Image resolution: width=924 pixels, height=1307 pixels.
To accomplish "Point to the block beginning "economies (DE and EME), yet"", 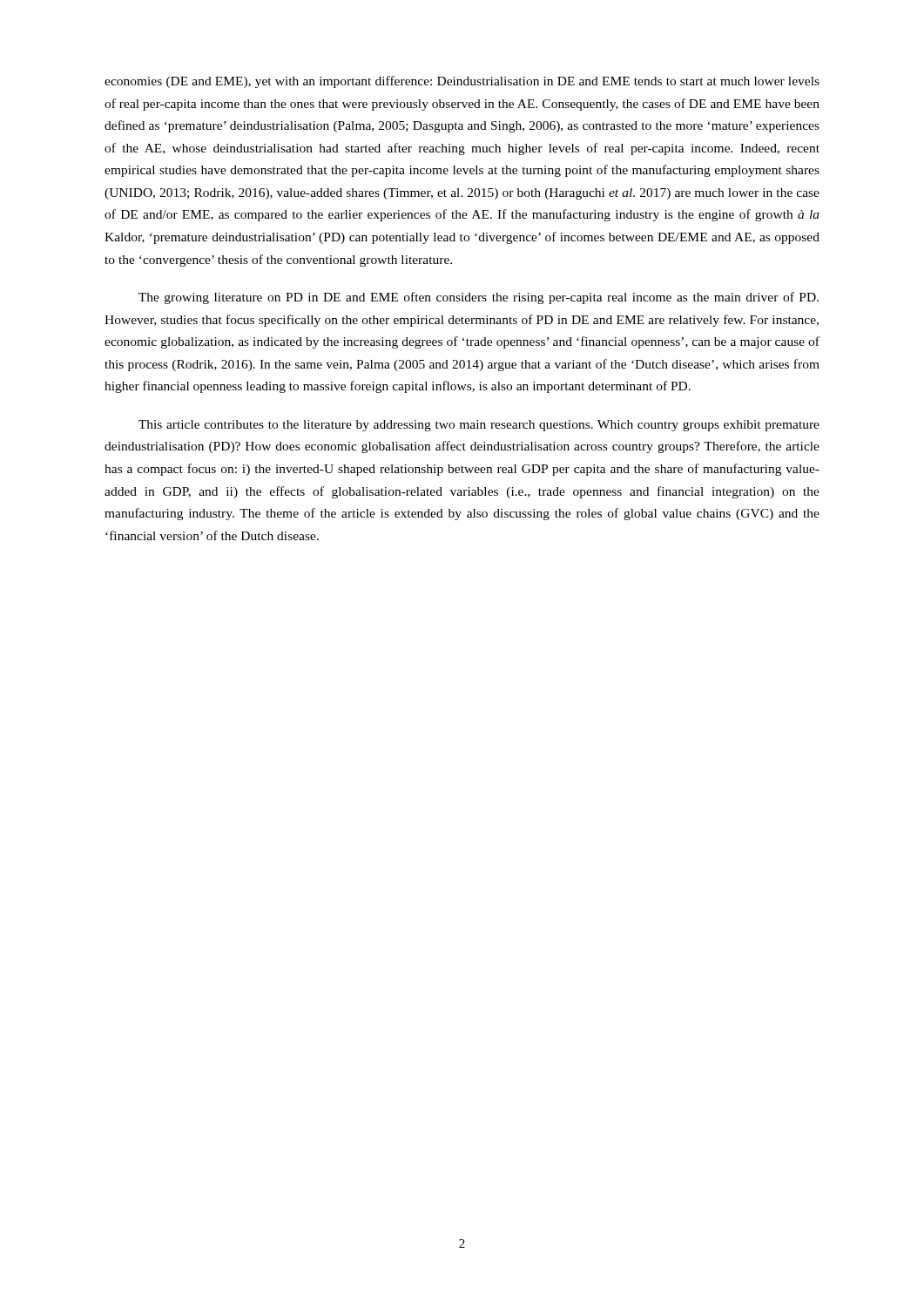I will [462, 170].
